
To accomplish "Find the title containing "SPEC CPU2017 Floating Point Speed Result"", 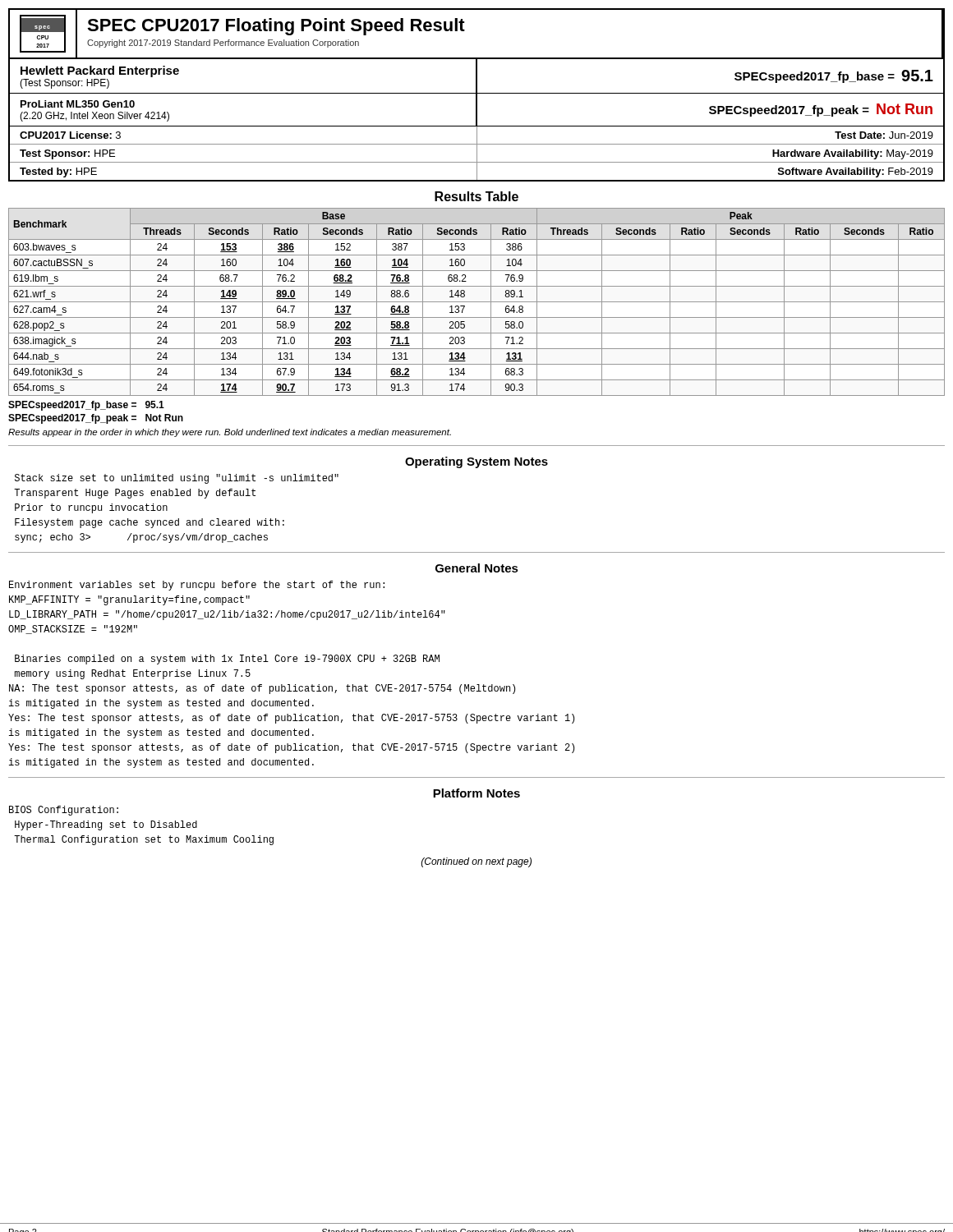I will coord(276,25).
